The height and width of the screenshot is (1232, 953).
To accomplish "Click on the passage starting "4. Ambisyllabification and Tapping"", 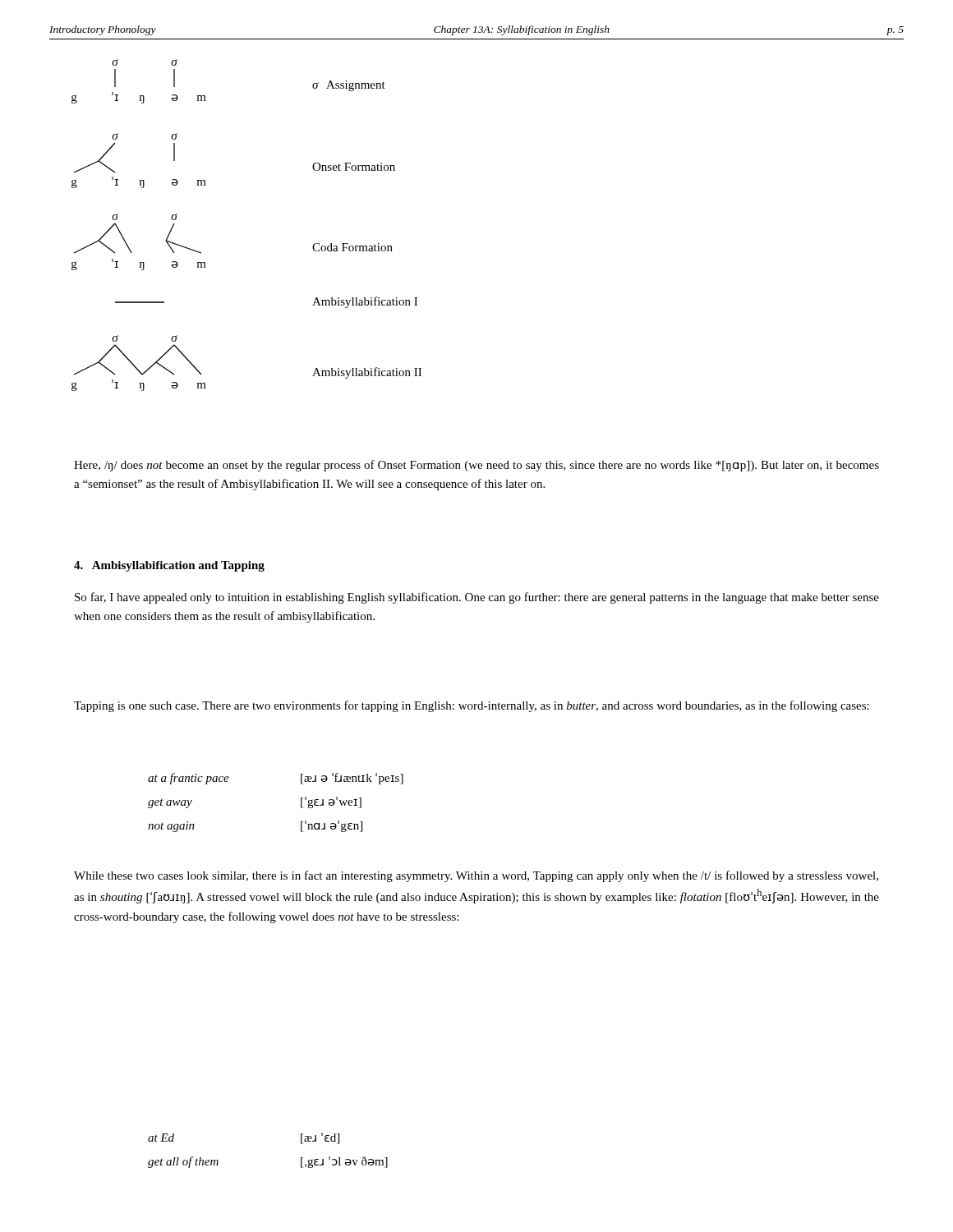I will coord(169,565).
